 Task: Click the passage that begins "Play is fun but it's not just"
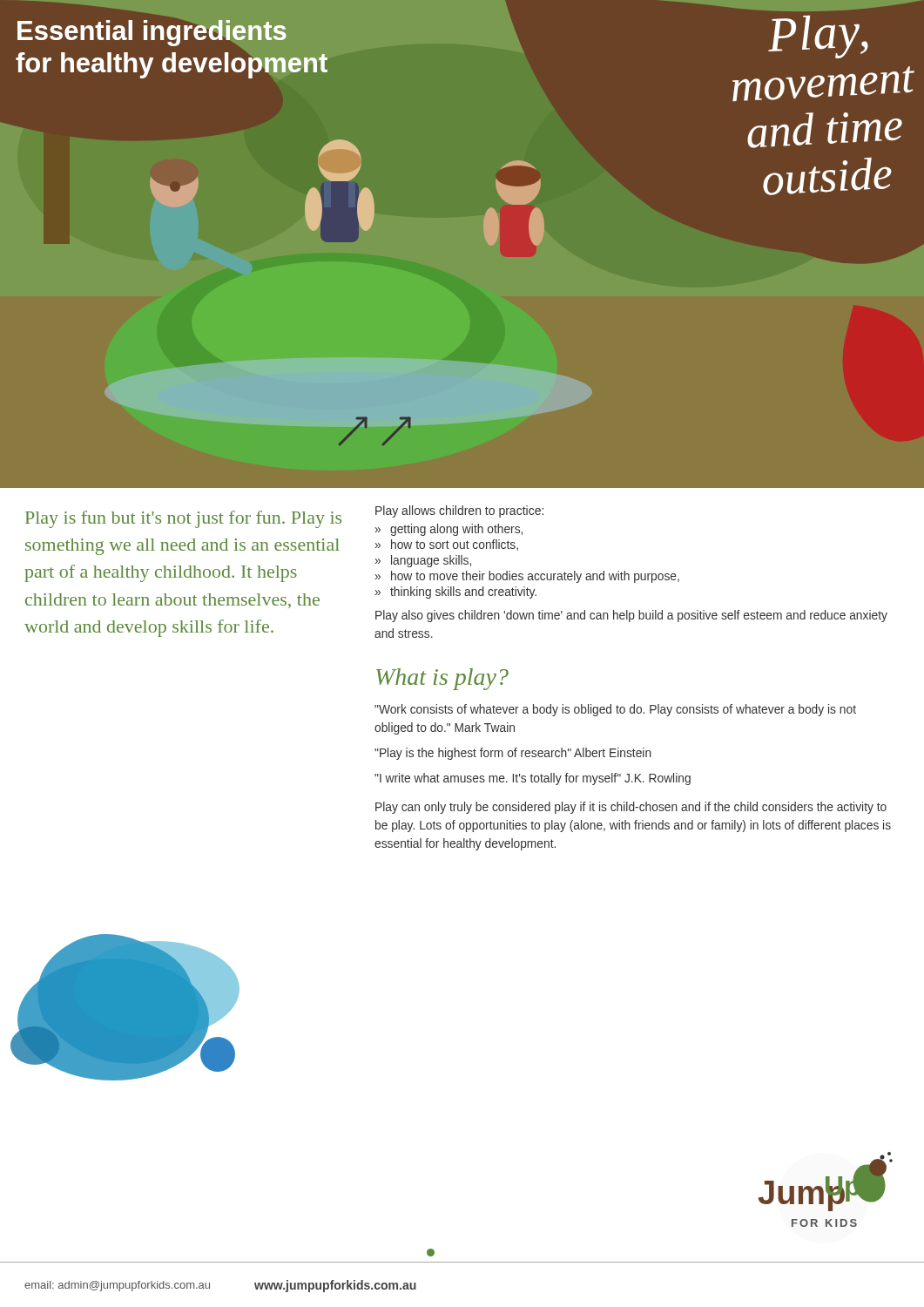tap(183, 572)
